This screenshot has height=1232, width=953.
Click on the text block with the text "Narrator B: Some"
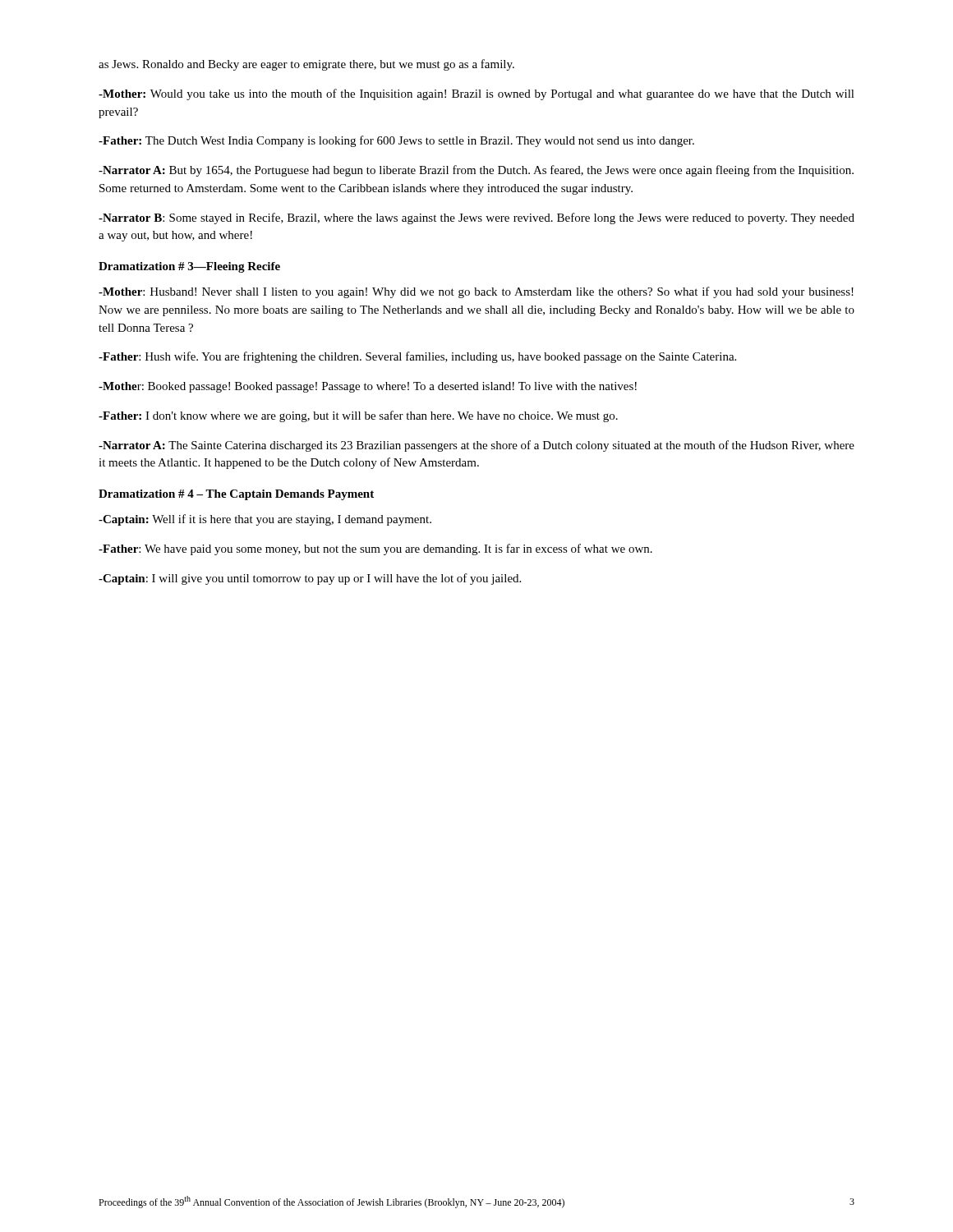pos(476,227)
